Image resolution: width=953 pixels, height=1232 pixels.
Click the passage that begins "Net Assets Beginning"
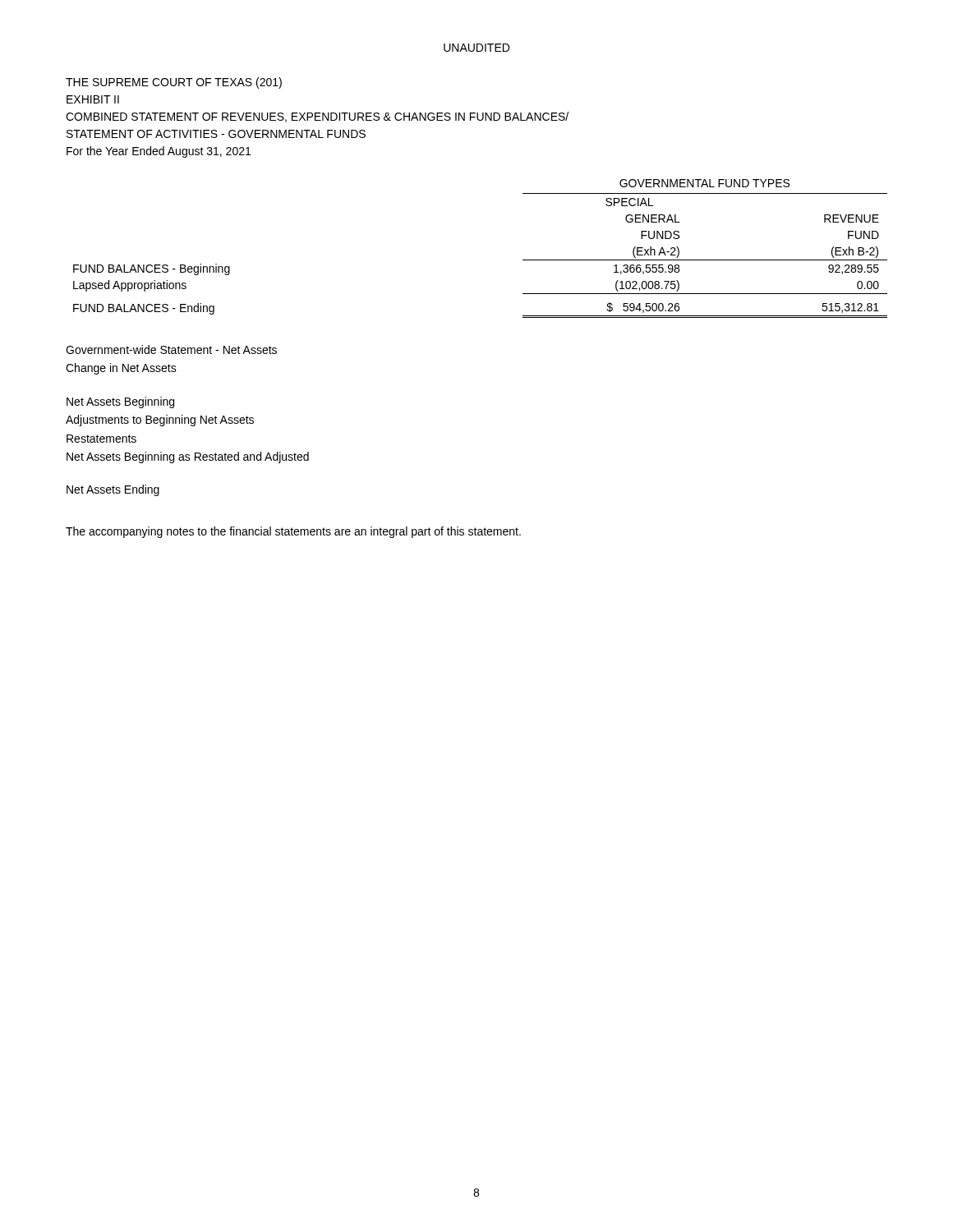188,429
